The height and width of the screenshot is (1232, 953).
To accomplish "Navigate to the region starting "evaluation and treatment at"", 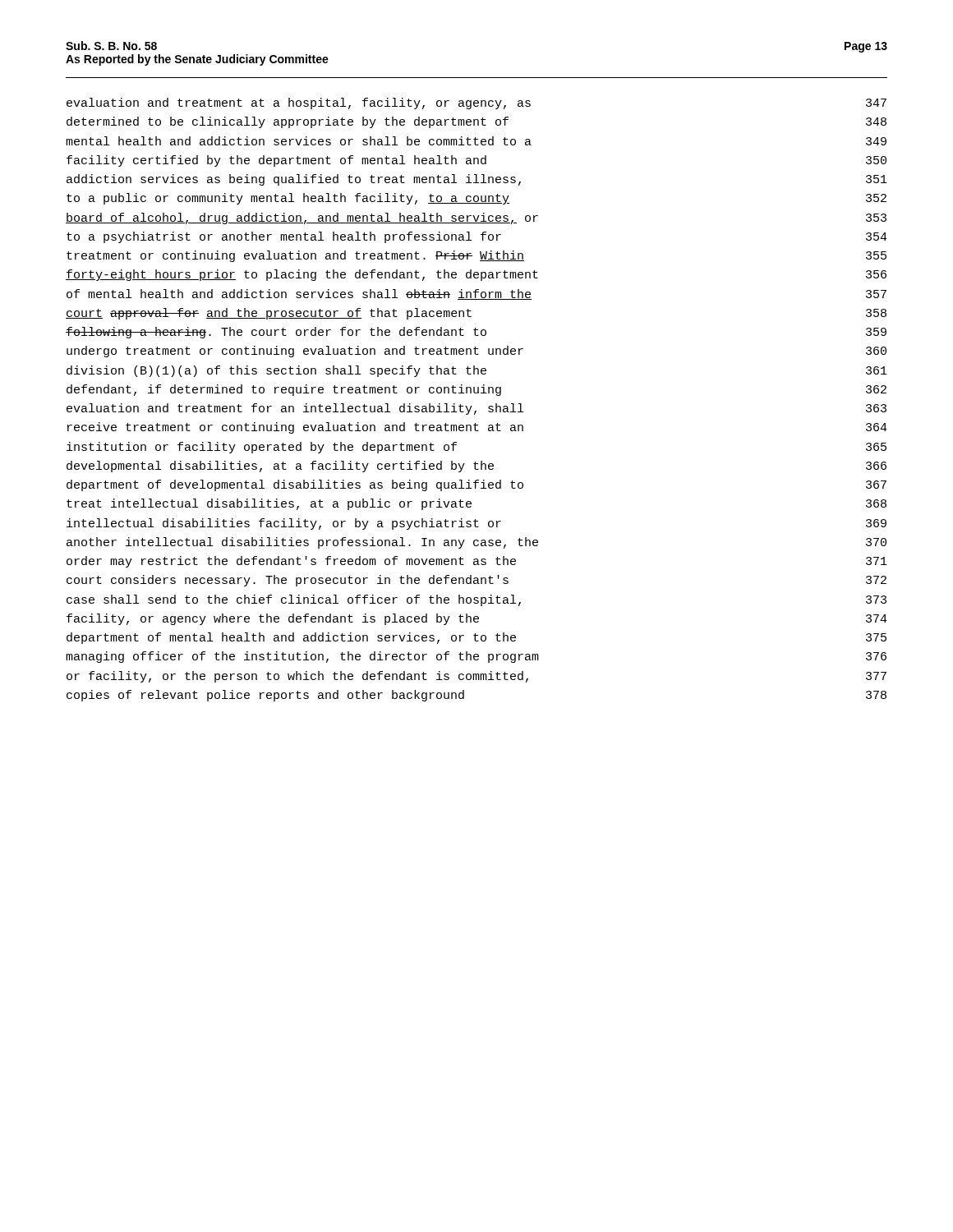I will click(x=476, y=400).
